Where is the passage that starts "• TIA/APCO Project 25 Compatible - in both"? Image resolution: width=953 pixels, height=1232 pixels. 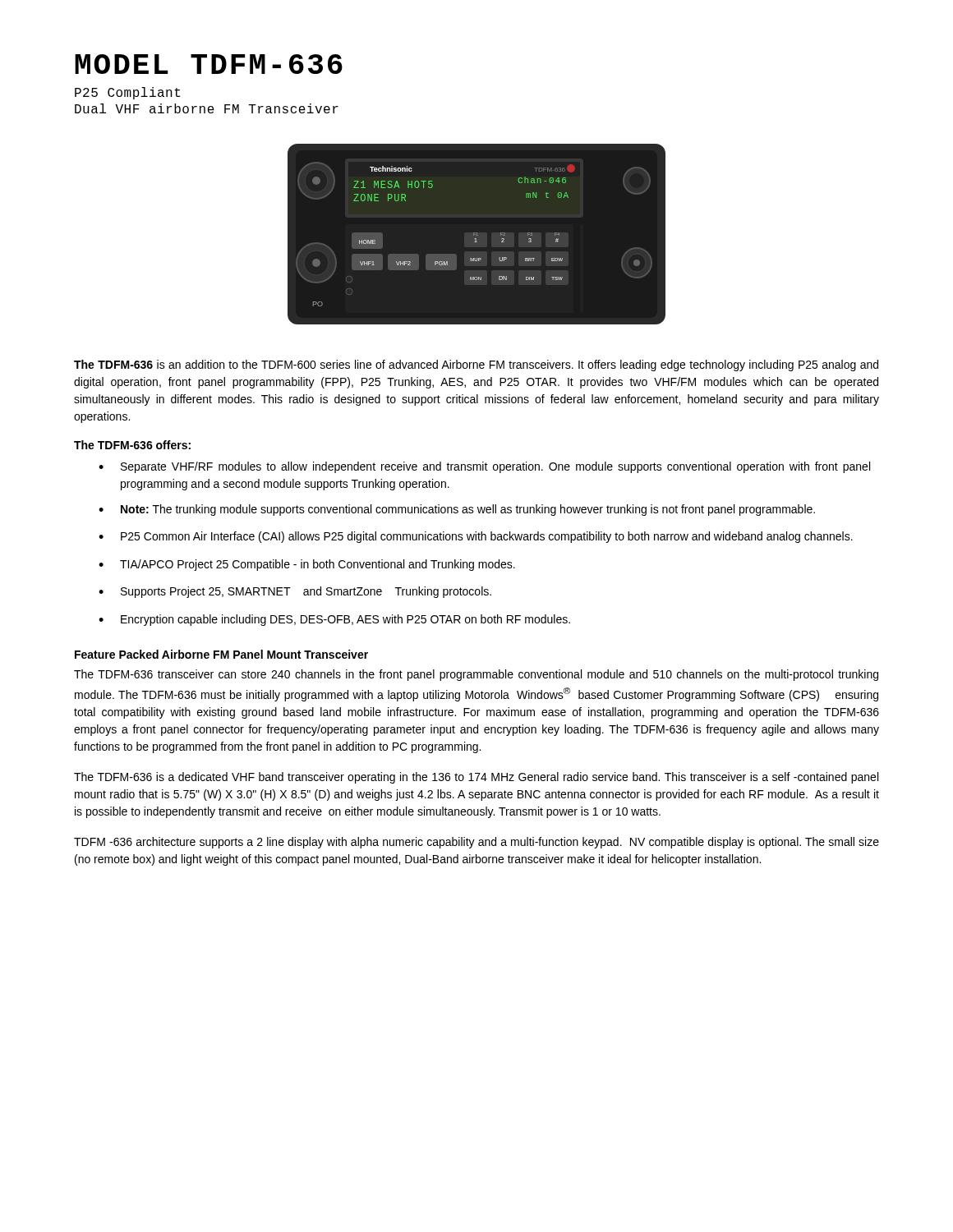point(489,565)
